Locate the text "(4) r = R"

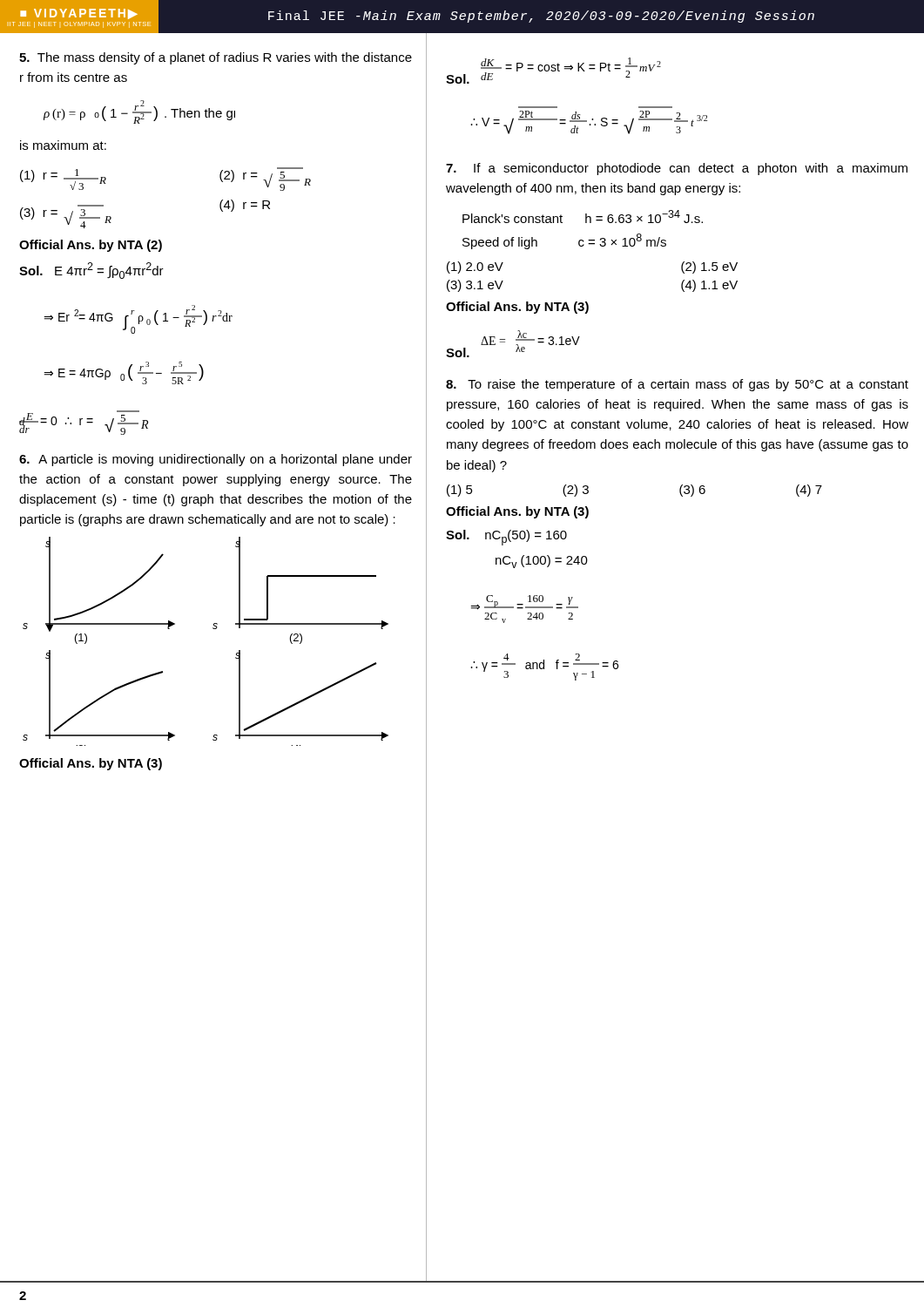pyautogui.click(x=245, y=204)
